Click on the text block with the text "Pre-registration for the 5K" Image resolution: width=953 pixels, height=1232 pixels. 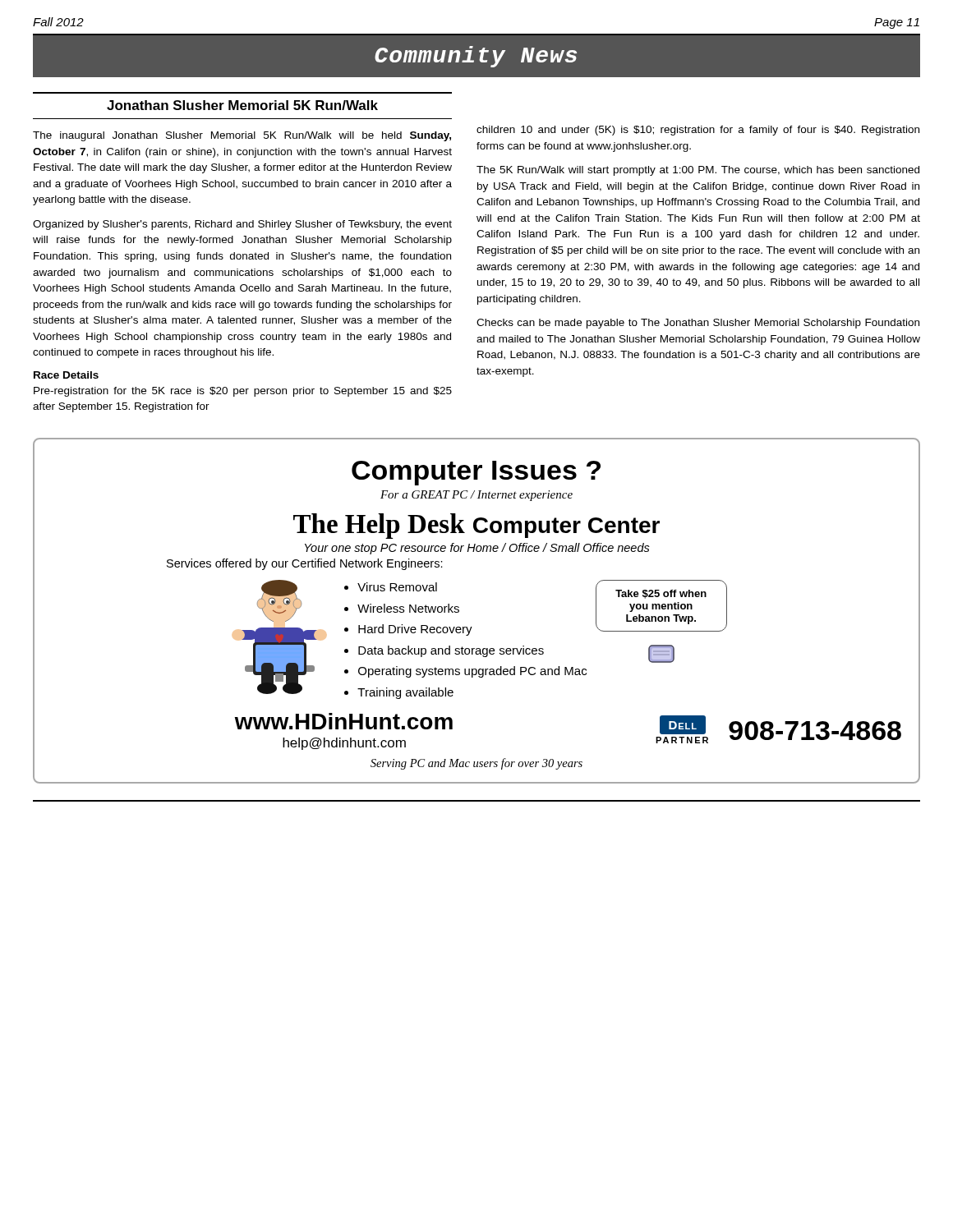coord(242,398)
